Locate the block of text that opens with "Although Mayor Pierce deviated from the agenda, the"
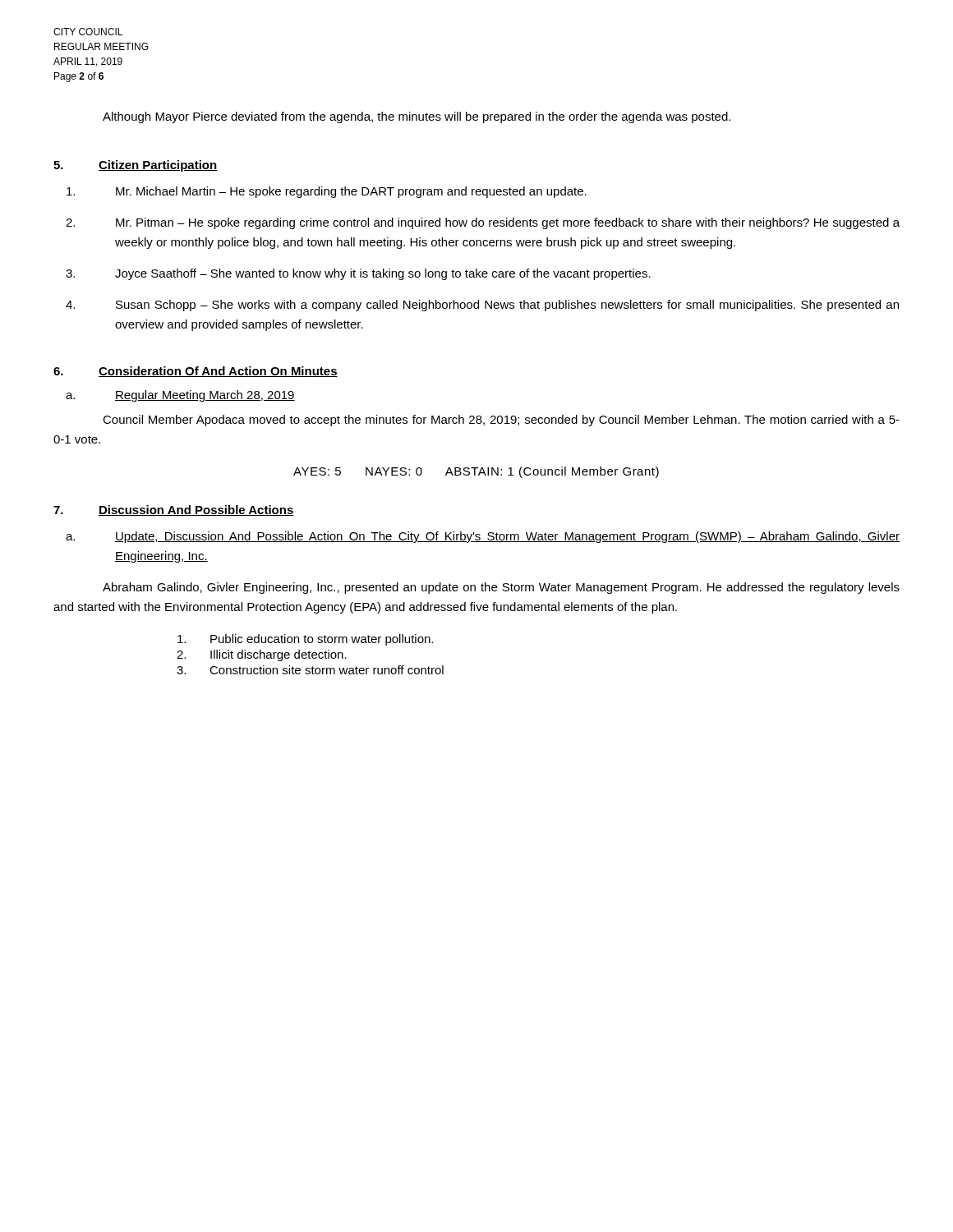This screenshot has height=1232, width=953. coord(417,116)
